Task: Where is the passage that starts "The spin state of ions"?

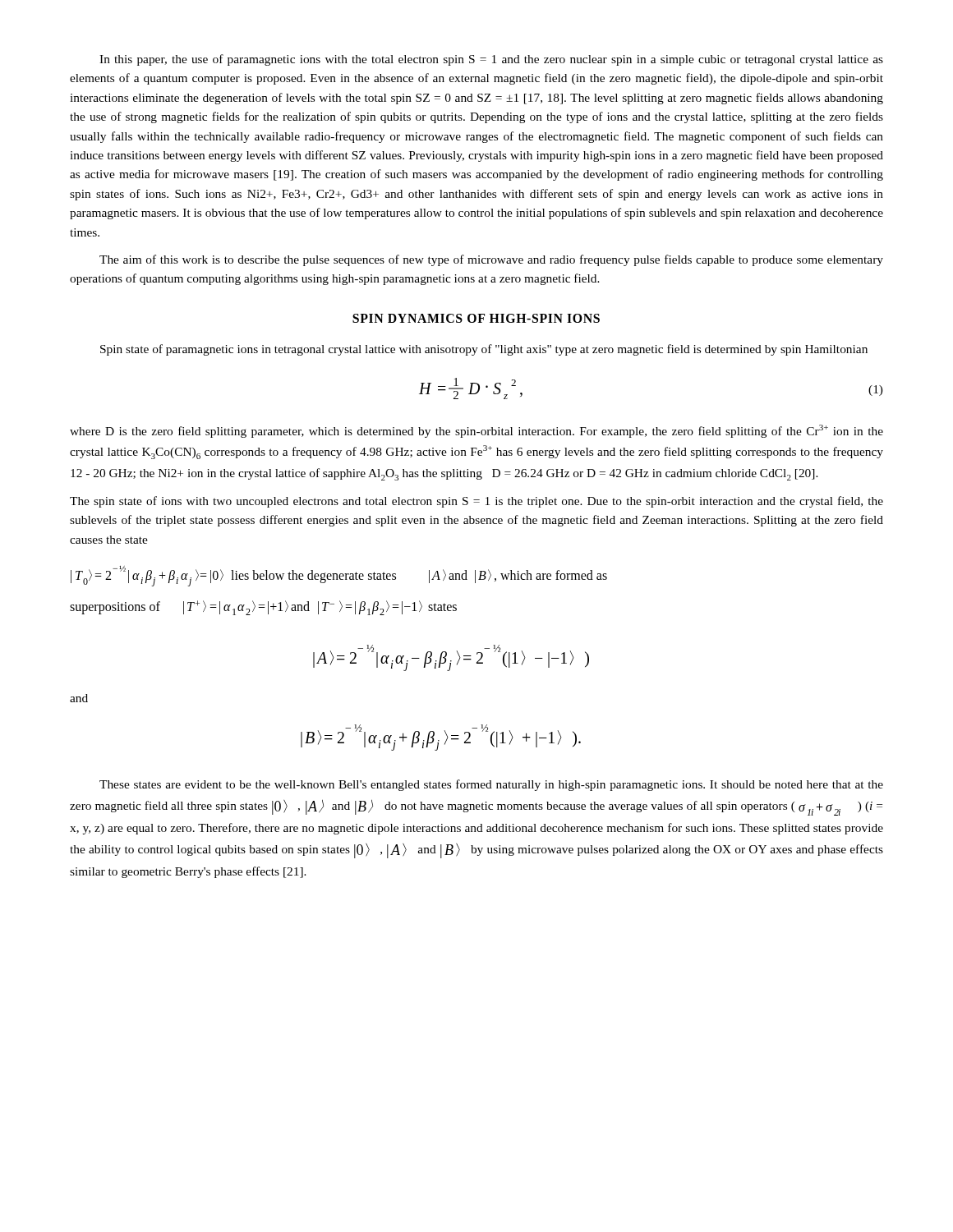Action: coord(476,520)
